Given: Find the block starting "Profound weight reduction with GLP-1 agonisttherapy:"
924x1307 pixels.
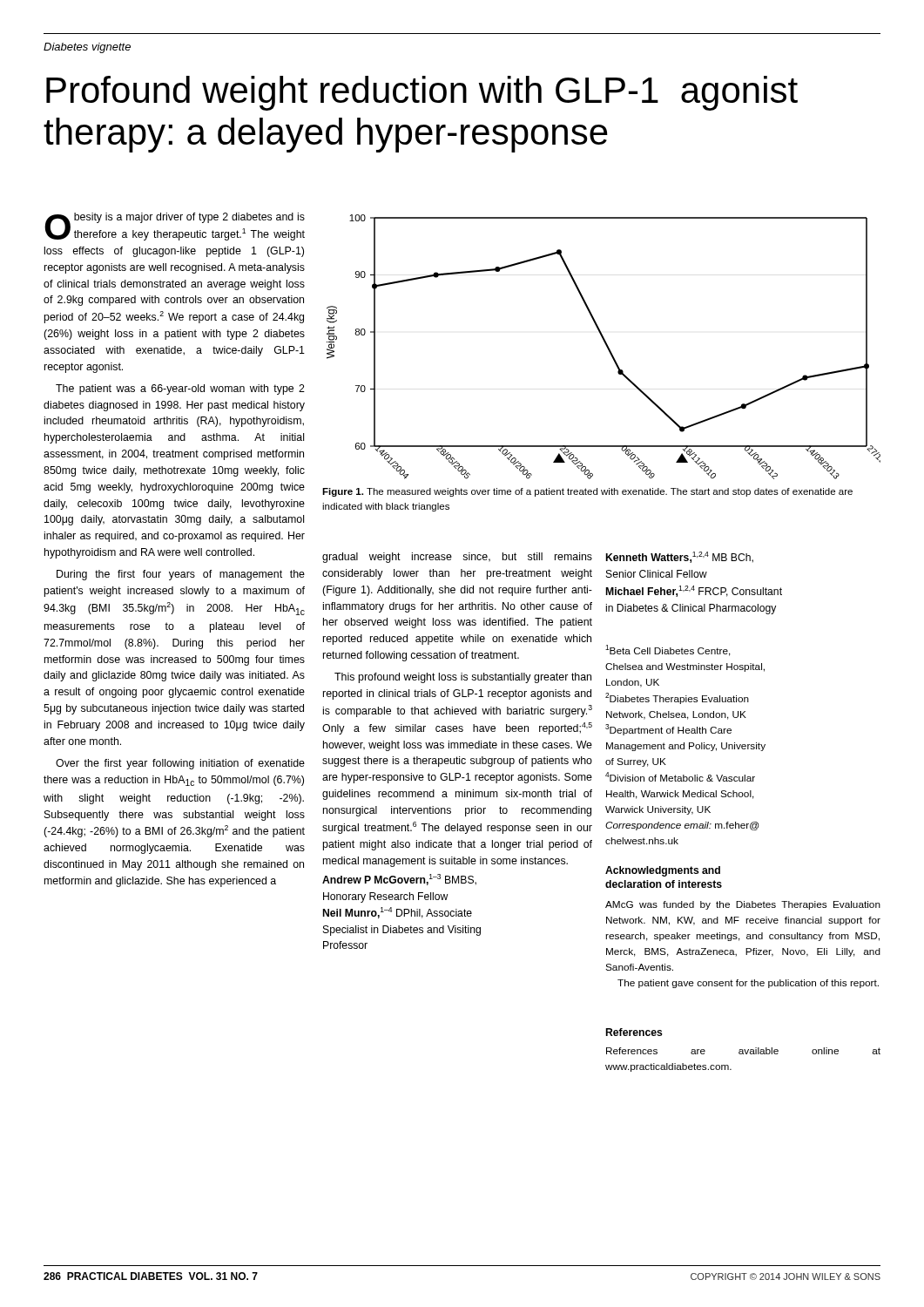Looking at the screenshot, I should click(x=462, y=112).
